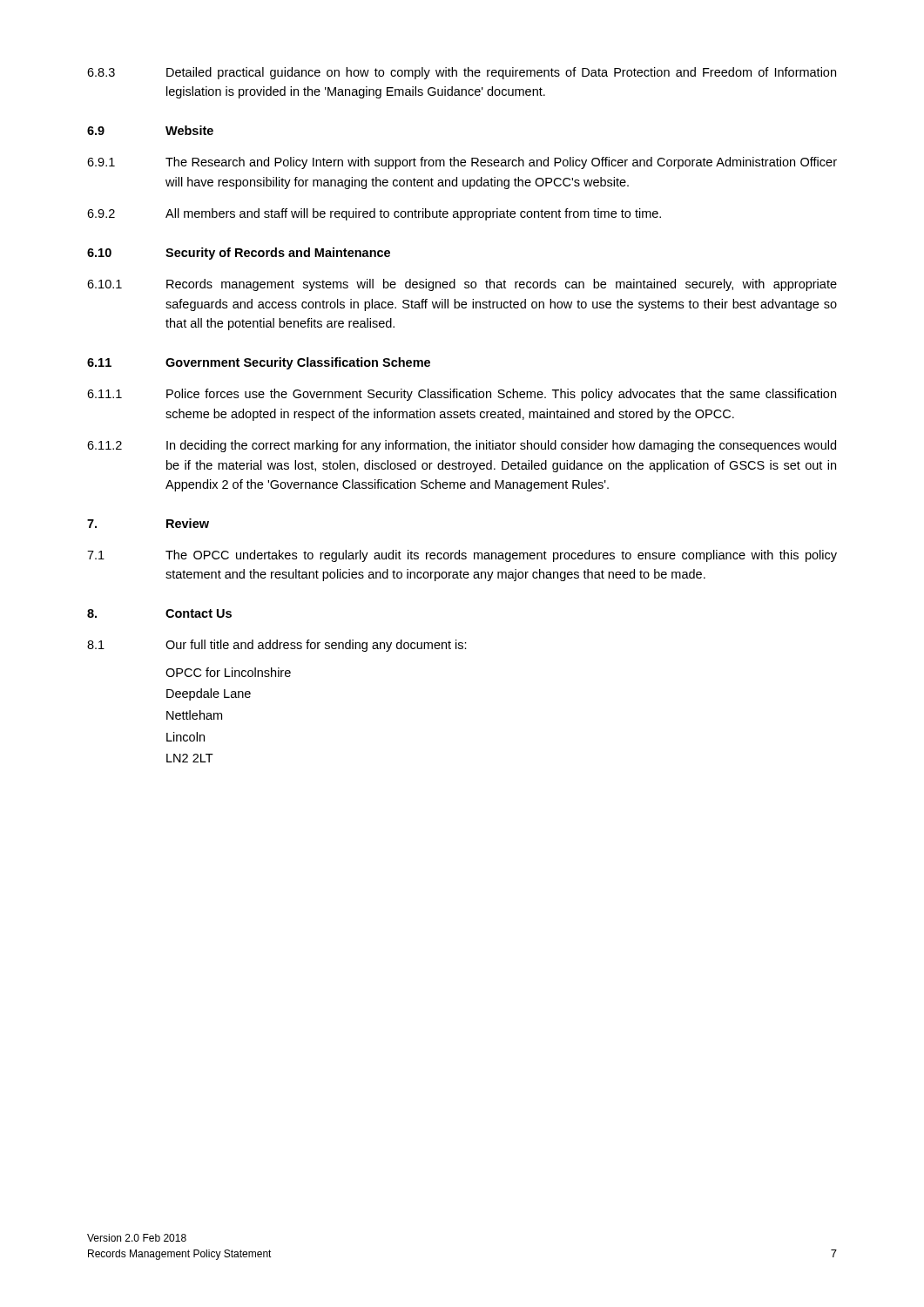This screenshot has height=1307, width=924.
Task: Click on the text block starting "6.9.1 The Research and"
Action: point(462,172)
